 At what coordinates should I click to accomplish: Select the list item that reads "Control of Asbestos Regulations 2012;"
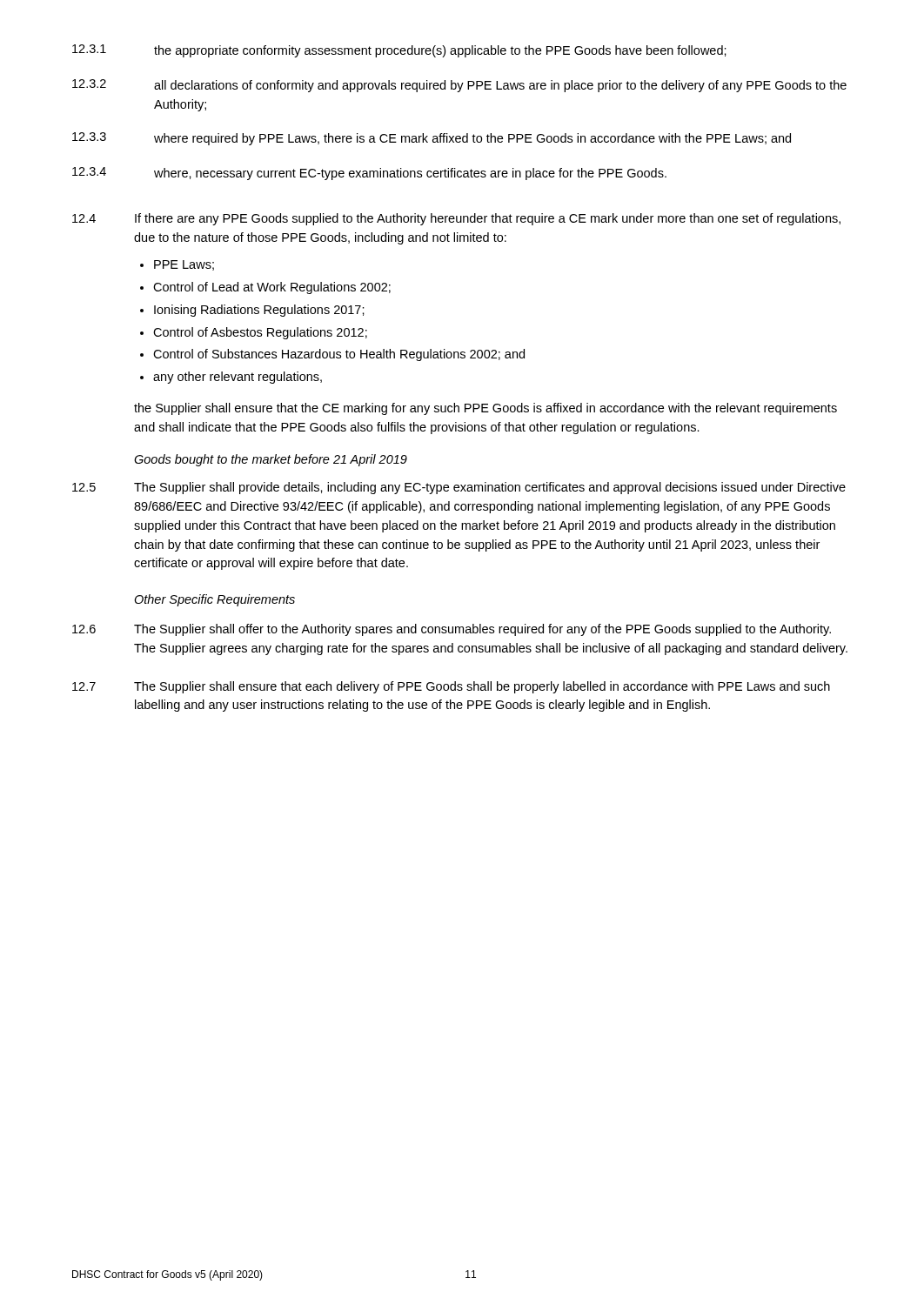pos(260,332)
